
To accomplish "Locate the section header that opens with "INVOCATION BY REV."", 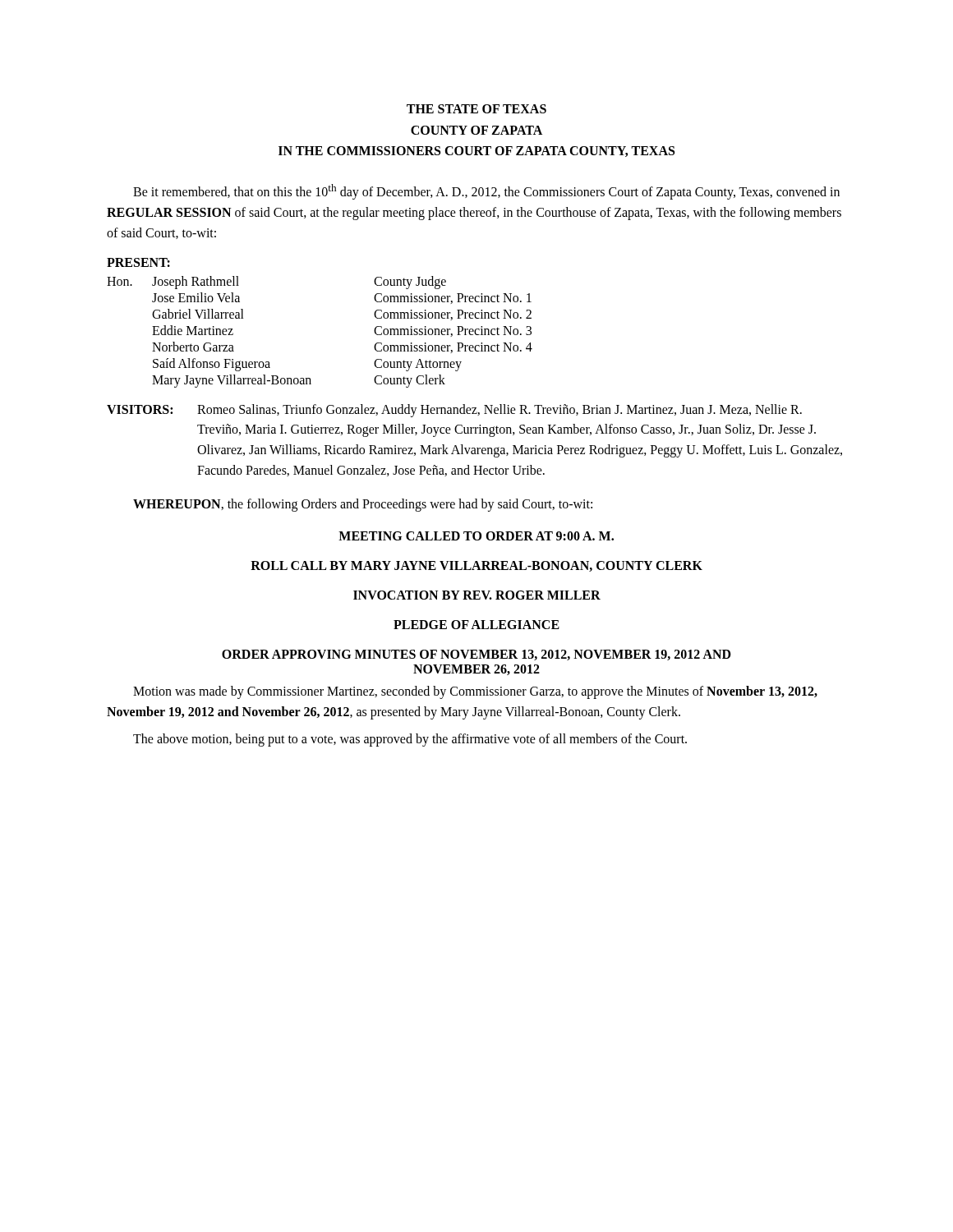I will pyautogui.click(x=476, y=595).
